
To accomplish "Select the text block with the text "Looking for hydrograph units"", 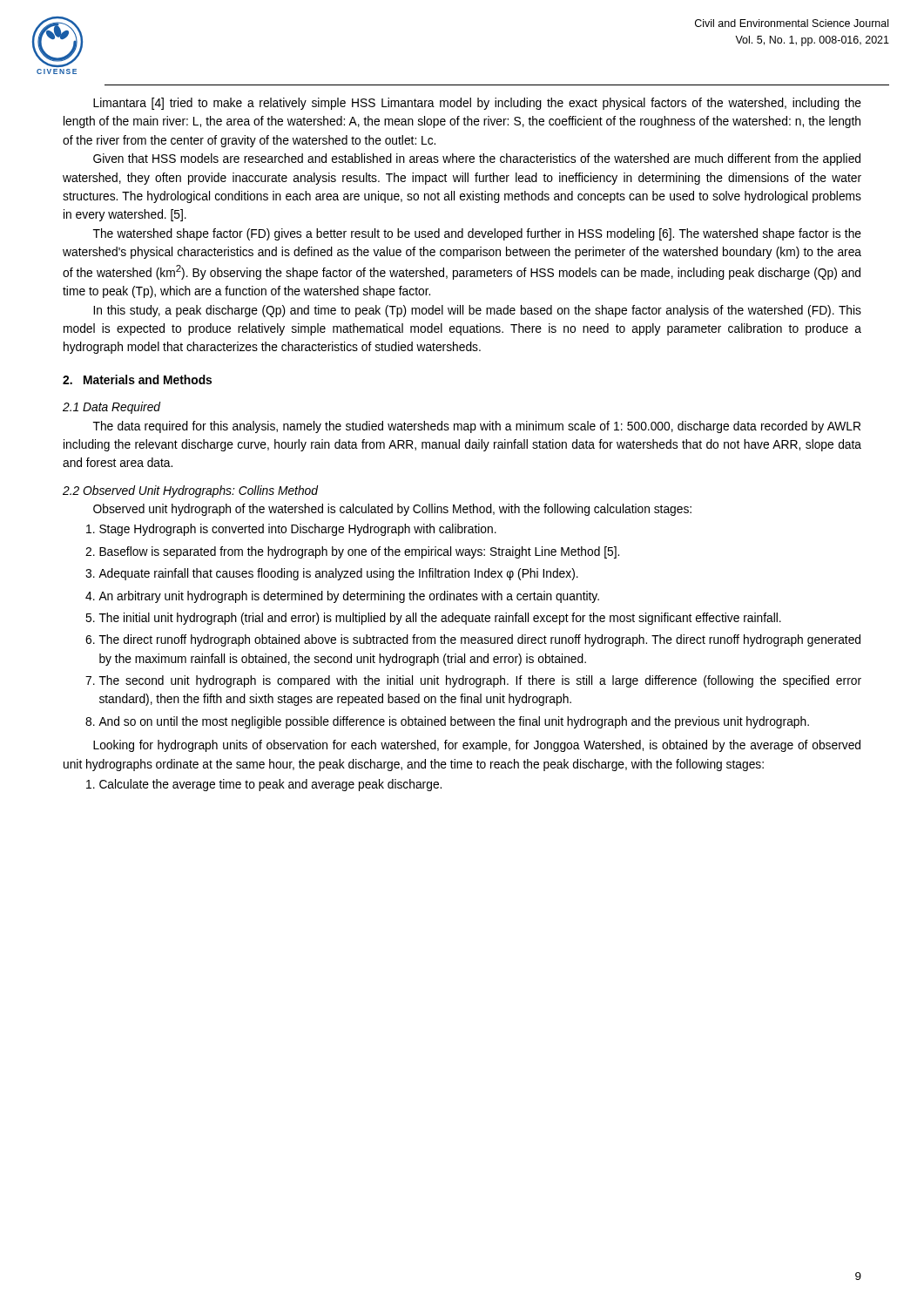I will 462,755.
